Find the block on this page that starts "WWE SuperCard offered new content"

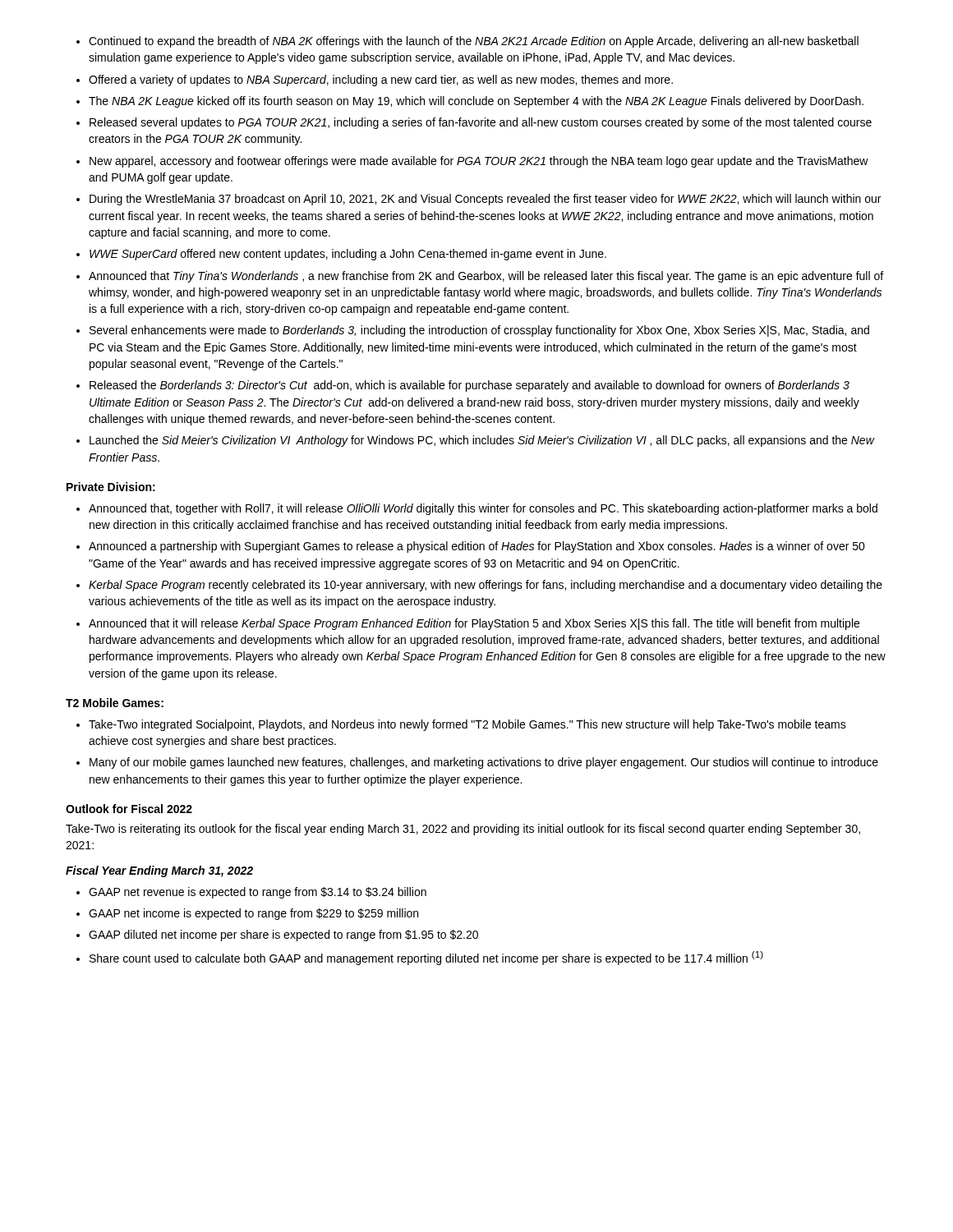coord(488,254)
